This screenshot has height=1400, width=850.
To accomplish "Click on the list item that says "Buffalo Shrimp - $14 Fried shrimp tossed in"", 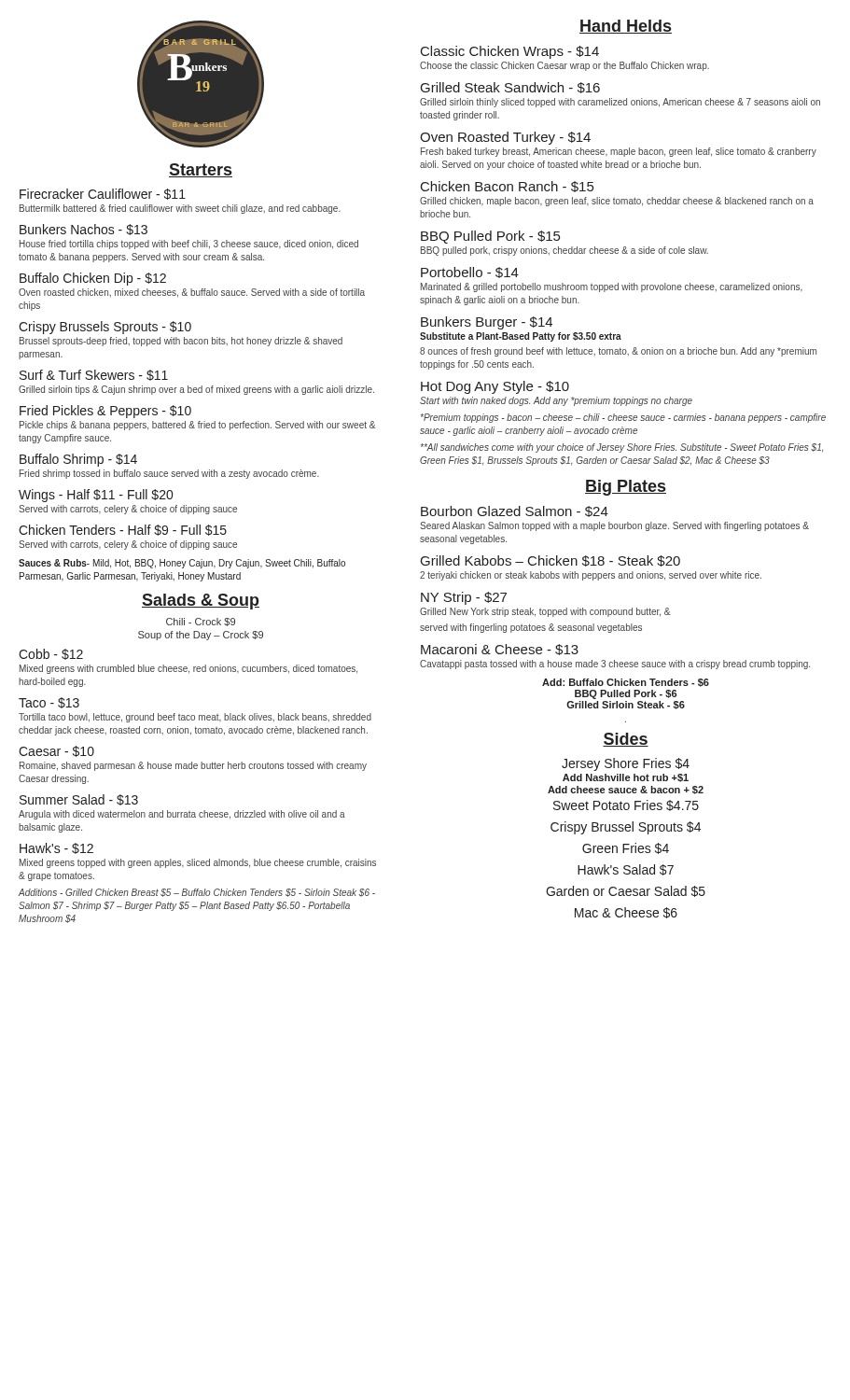I will (x=201, y=466).
